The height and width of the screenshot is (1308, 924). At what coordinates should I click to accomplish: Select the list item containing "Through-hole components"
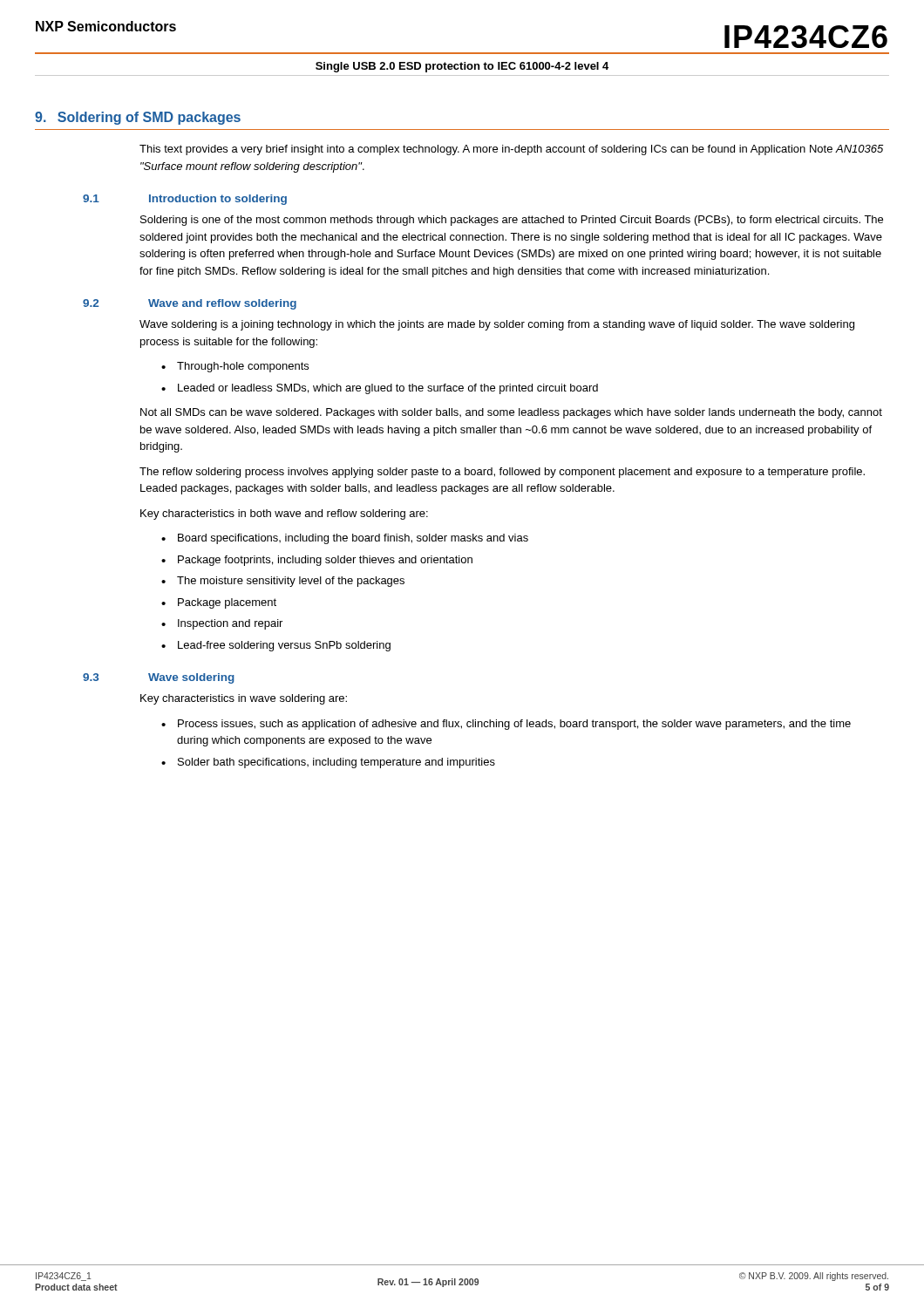243,366
